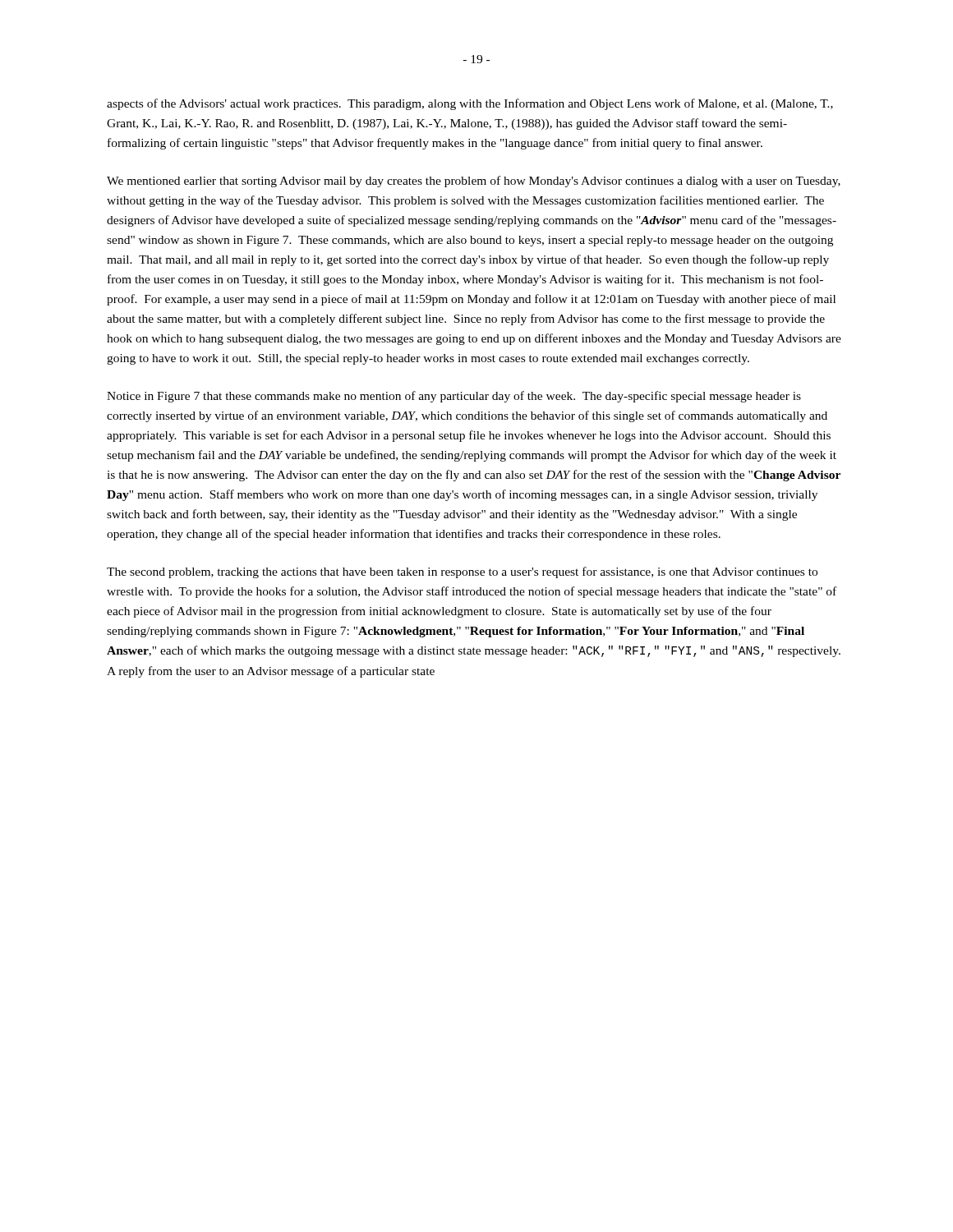Click the passage that begins "Notice in Figure 7"
Image resolution: width=953 pixels, height=1232 pixels.
click(x=474, y=465)
